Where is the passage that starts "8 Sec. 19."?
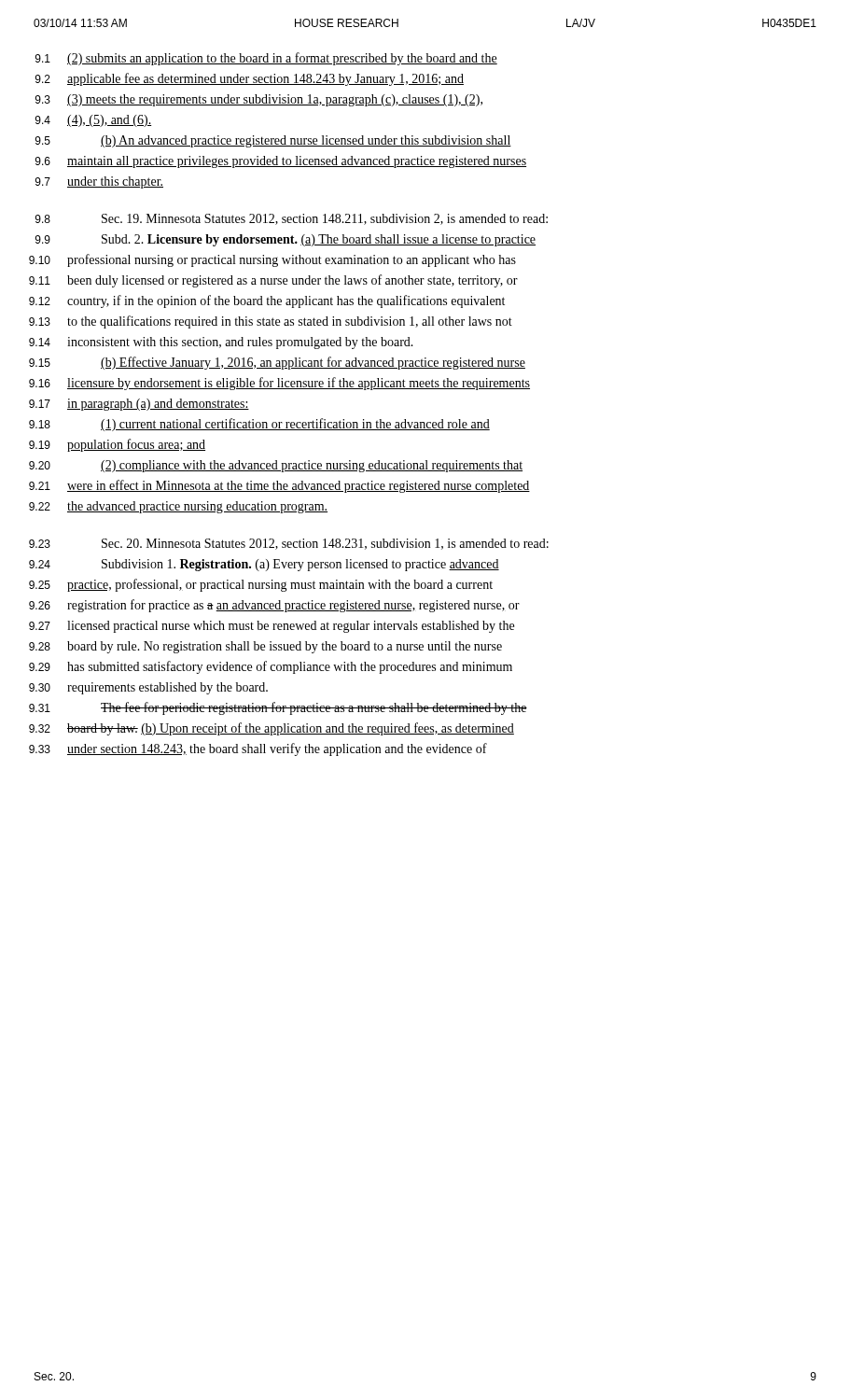 (x=425, y=219)
